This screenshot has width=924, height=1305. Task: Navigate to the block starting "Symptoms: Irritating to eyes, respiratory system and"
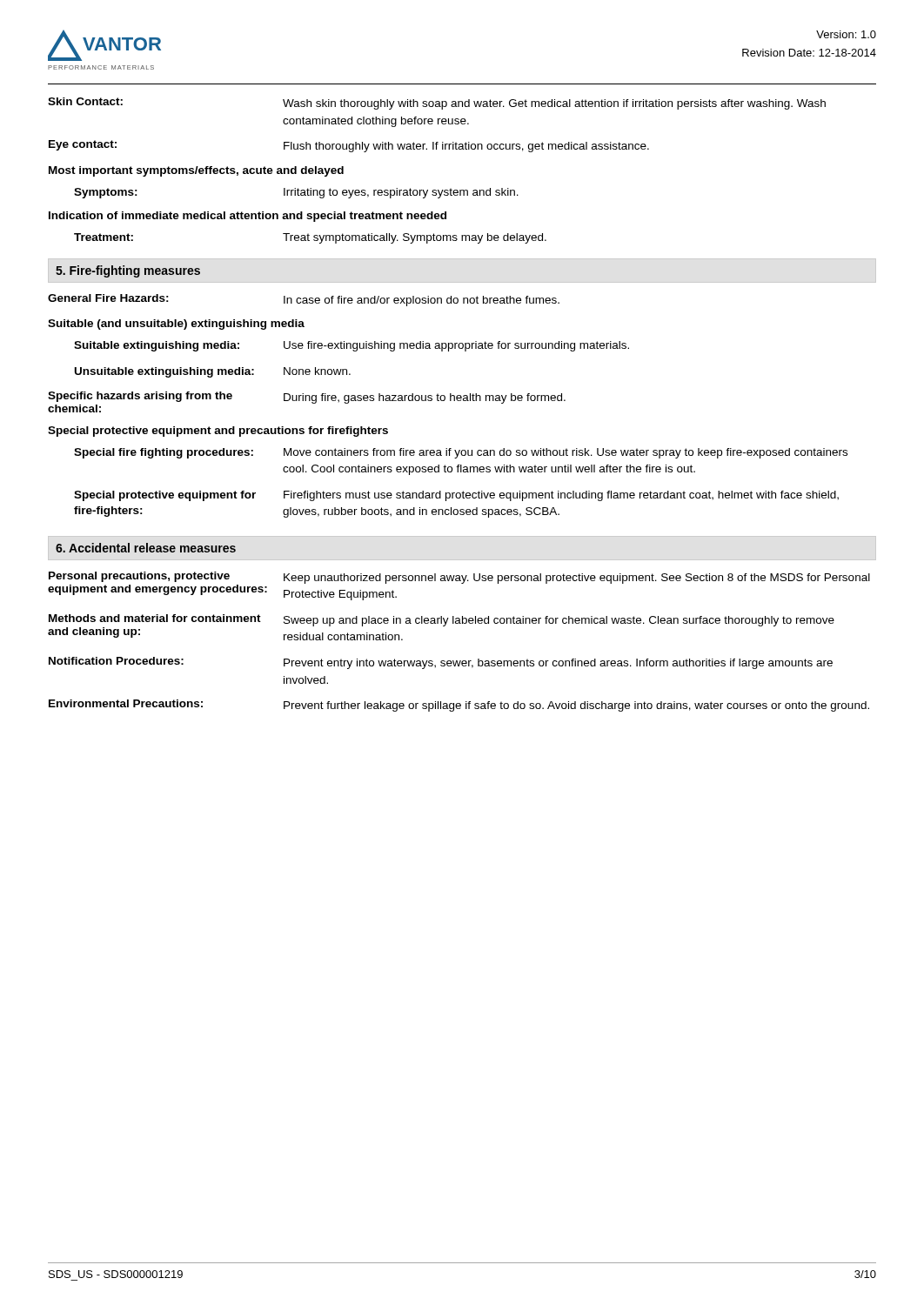pyautogui.click(x=475, y=192)
